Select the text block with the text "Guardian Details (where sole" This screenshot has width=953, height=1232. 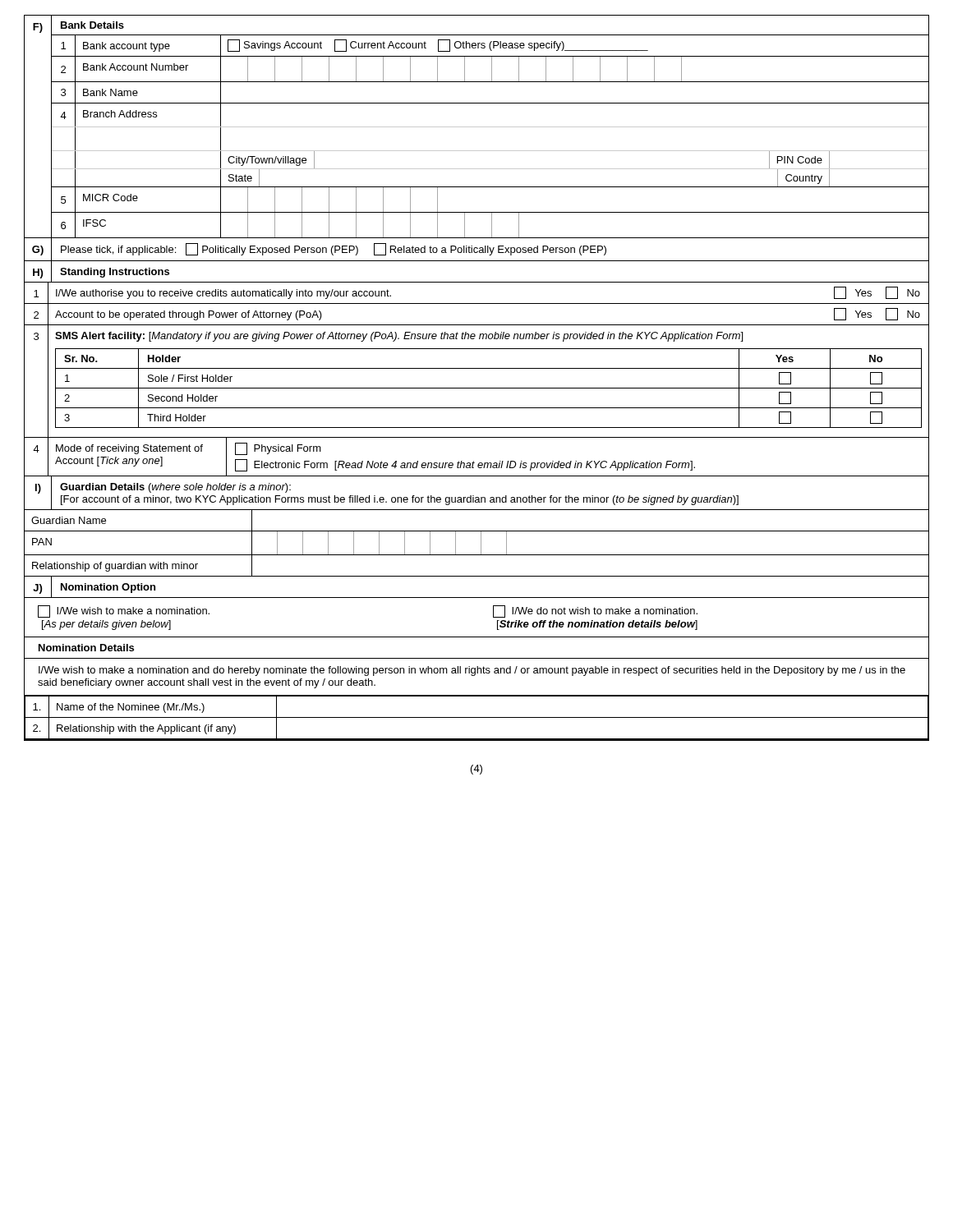[400, 493]
